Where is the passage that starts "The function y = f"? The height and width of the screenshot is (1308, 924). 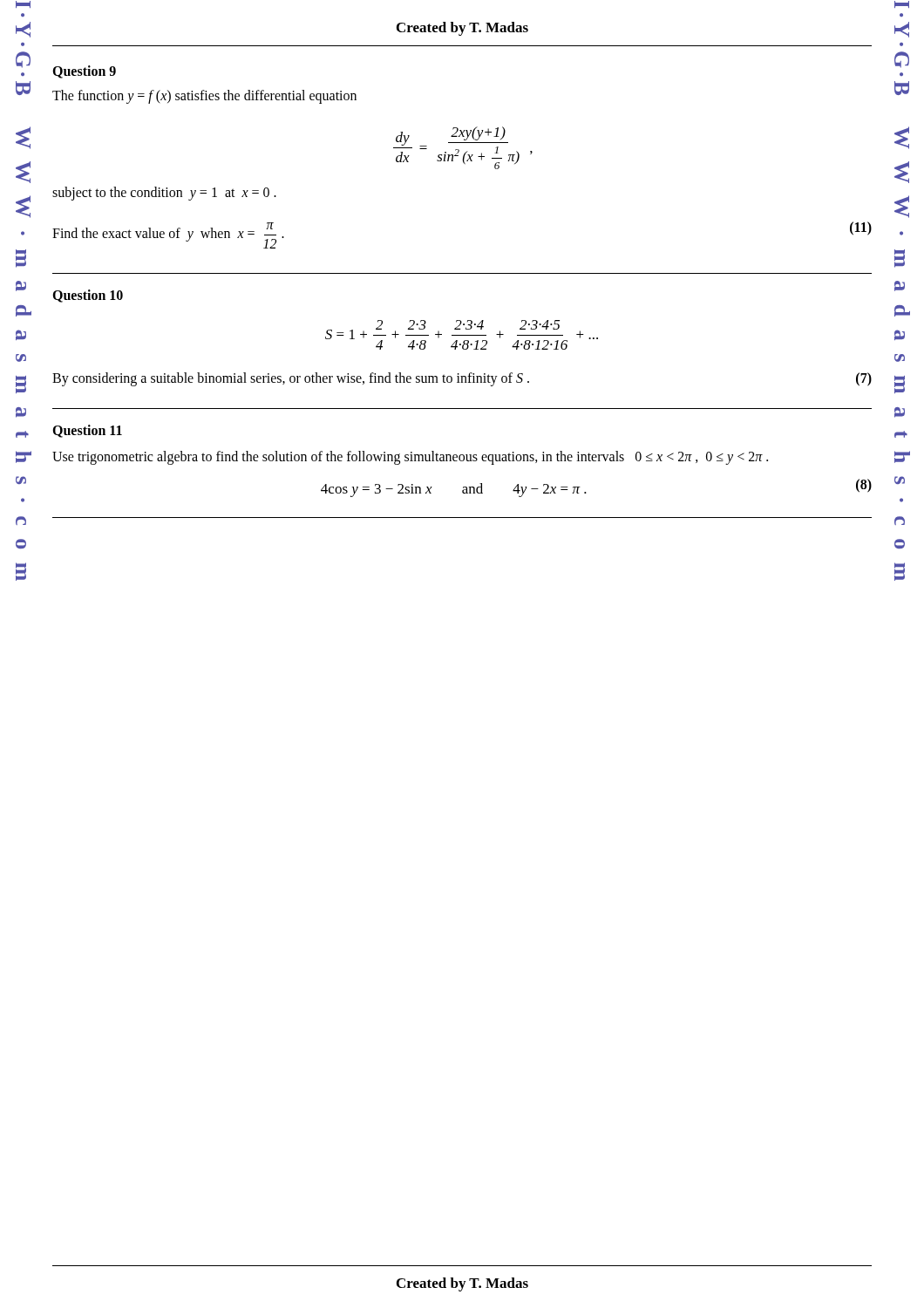tap(205, 95)
